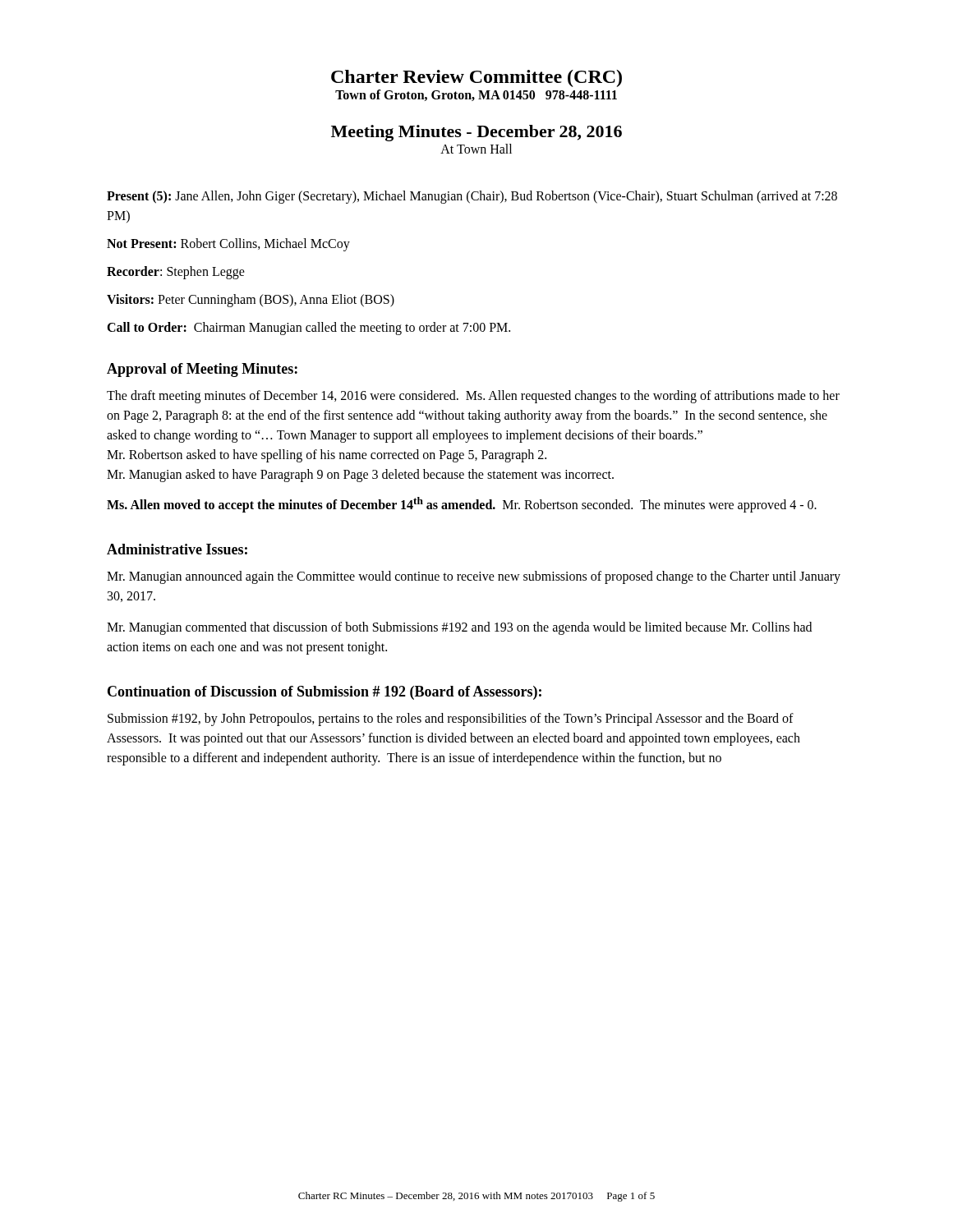Click on the region starting "Recorder: Stephen Legge"

click(x=176, y=271)
